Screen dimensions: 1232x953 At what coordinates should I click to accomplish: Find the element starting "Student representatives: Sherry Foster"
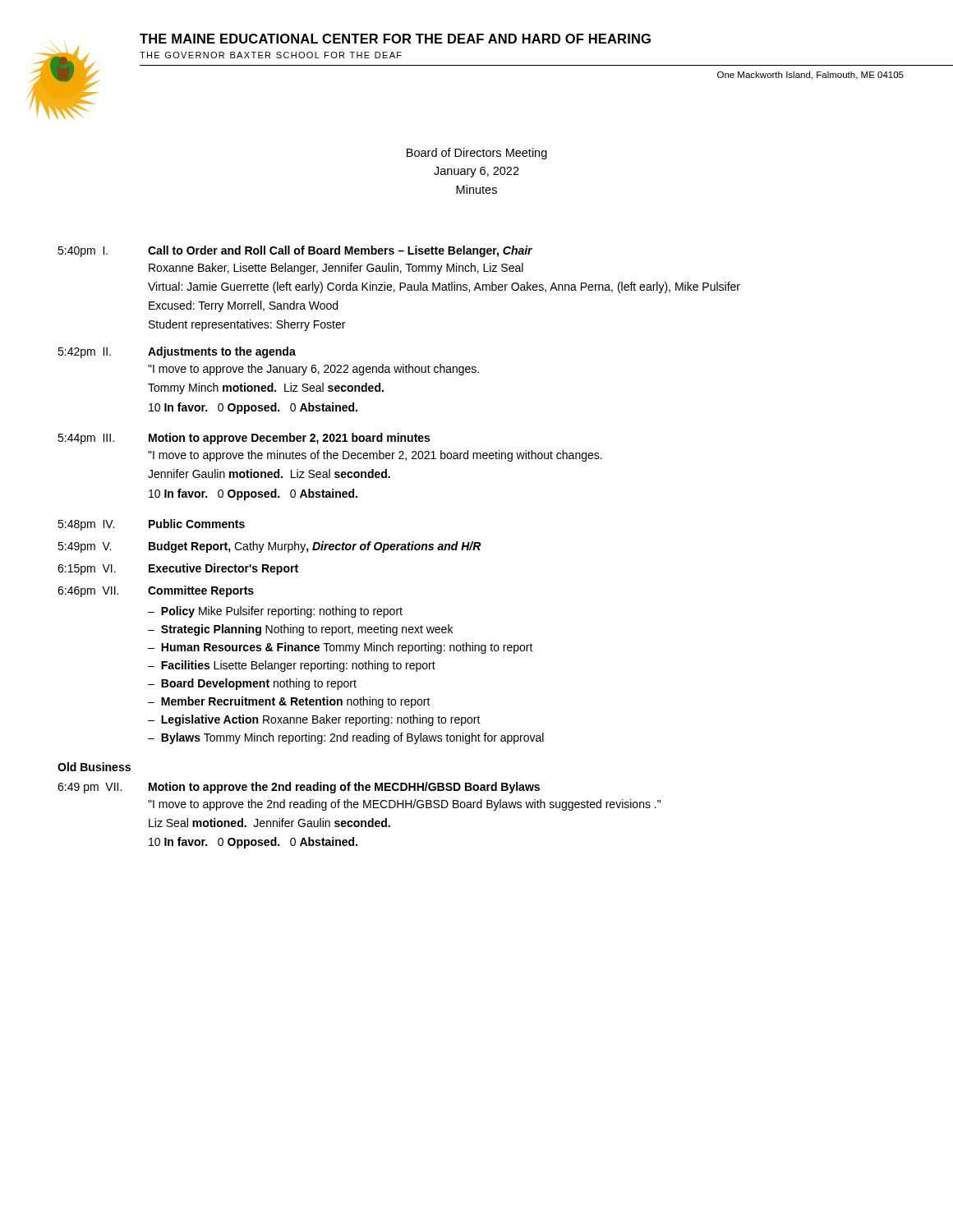point(247,325)
